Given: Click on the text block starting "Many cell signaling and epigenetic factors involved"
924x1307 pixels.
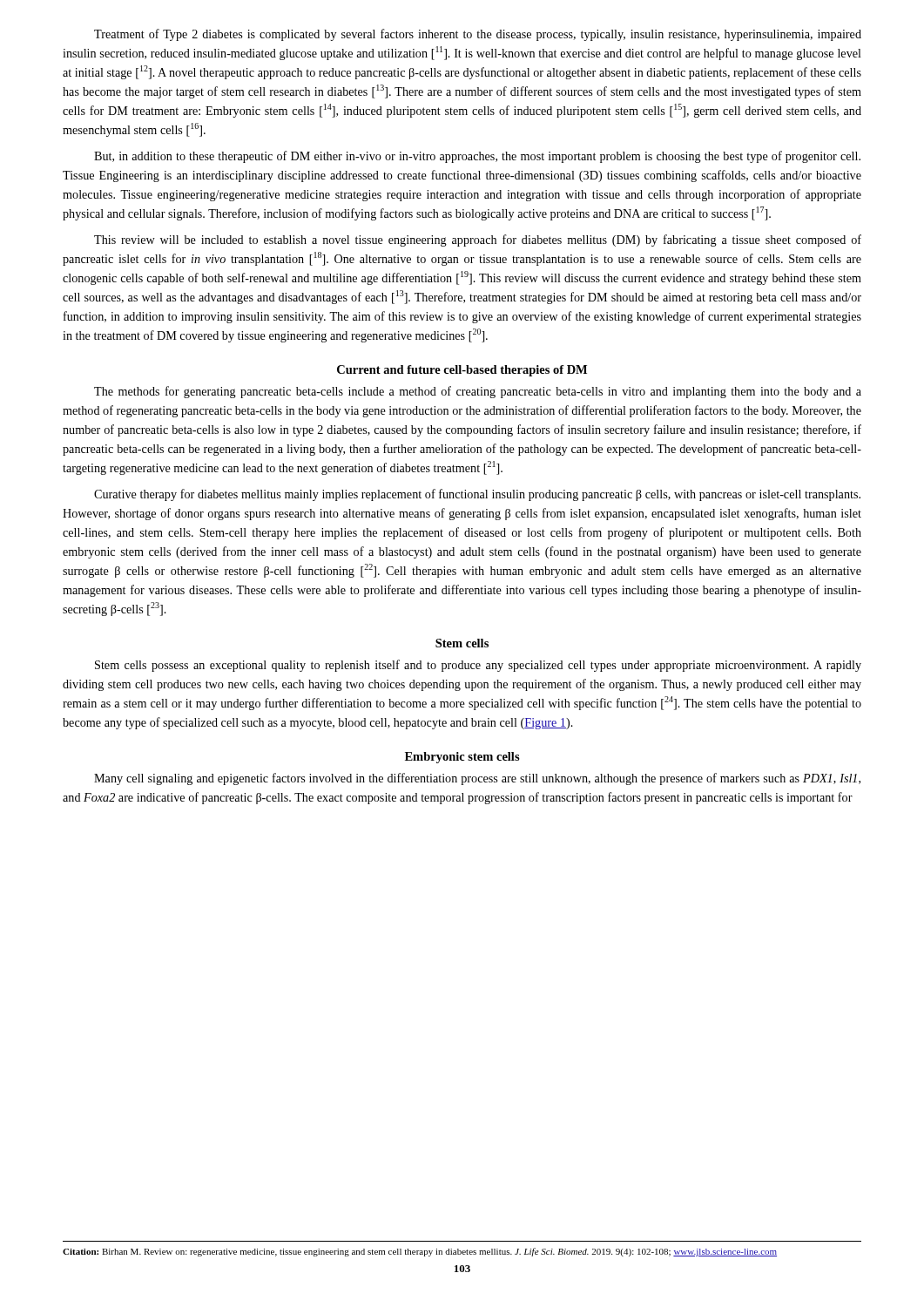Looking at the screenshot, I should [x=462, y=788].
